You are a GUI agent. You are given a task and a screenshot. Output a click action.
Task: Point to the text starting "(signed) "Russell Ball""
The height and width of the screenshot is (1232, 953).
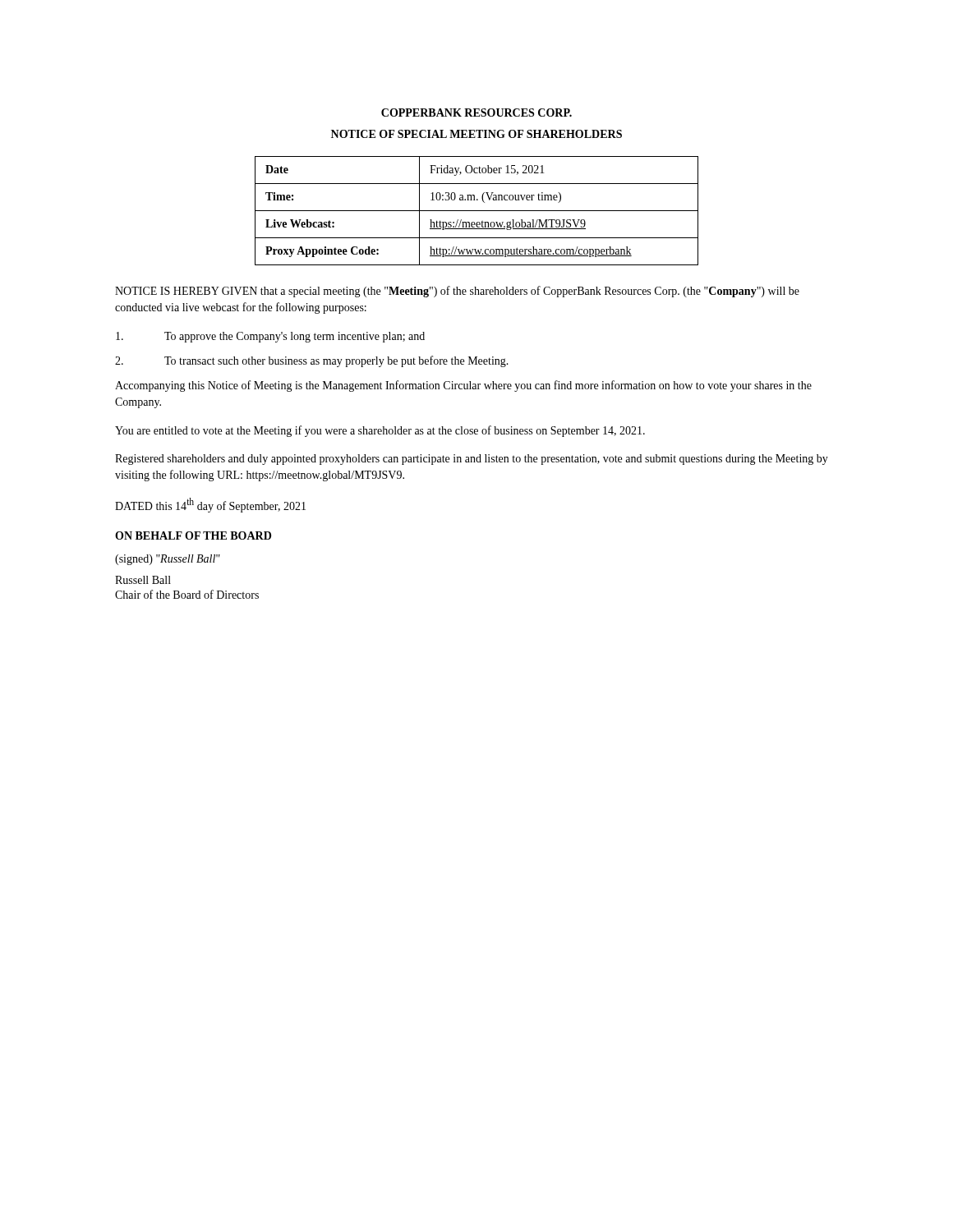coord(168,559)
